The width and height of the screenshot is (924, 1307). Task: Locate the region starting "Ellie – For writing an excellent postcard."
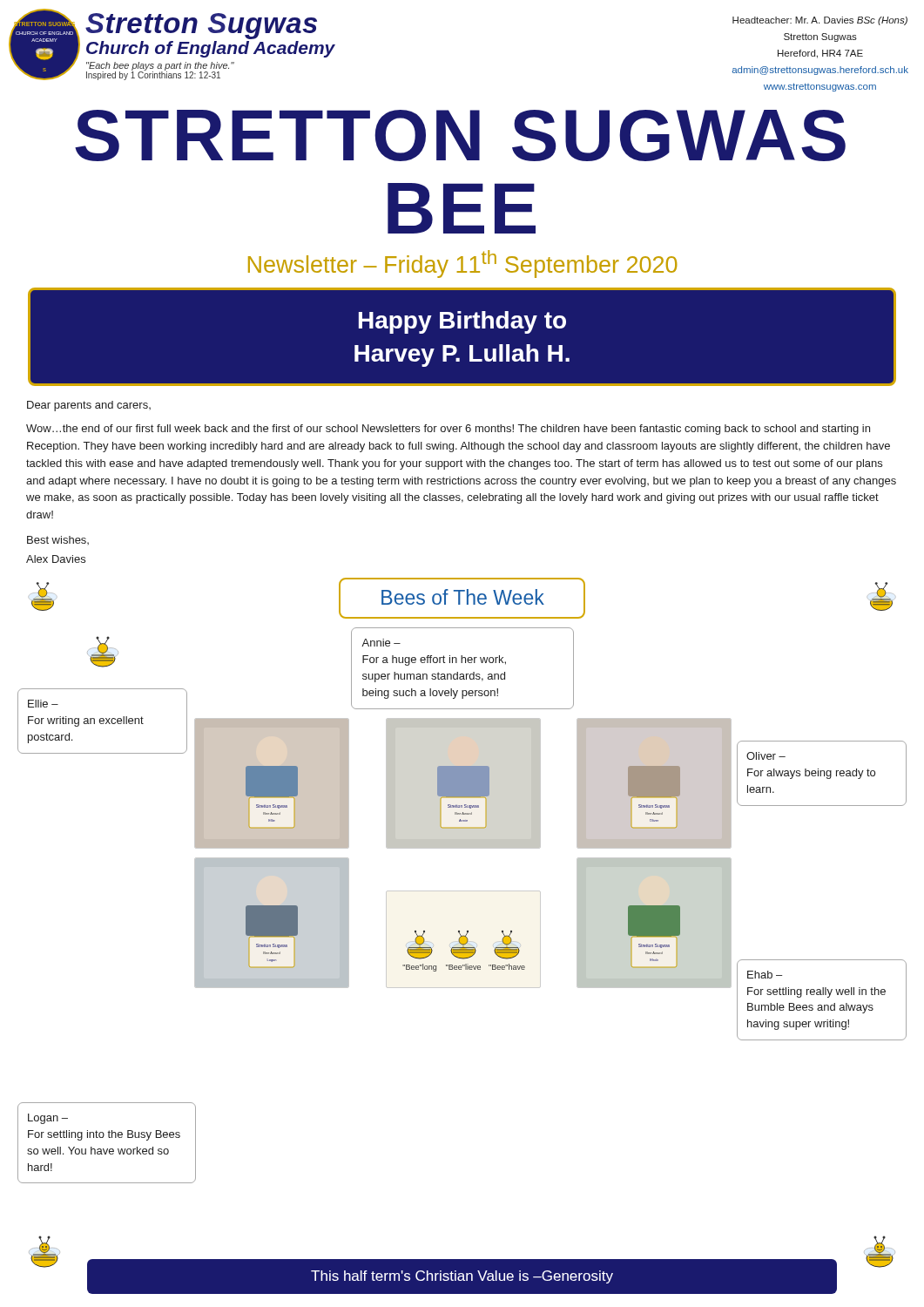(85, 720)
